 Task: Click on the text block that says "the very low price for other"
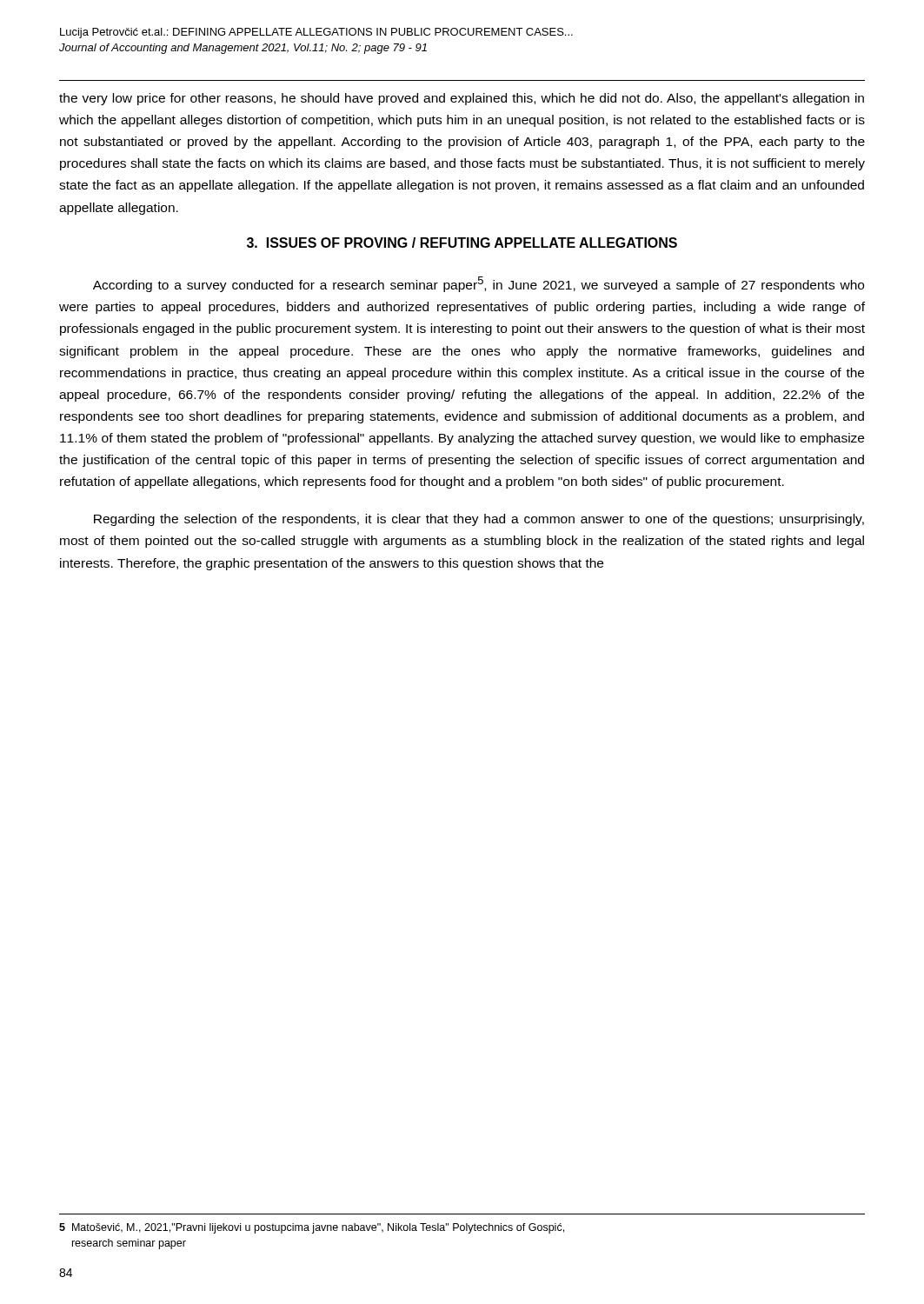coord(462,152)
